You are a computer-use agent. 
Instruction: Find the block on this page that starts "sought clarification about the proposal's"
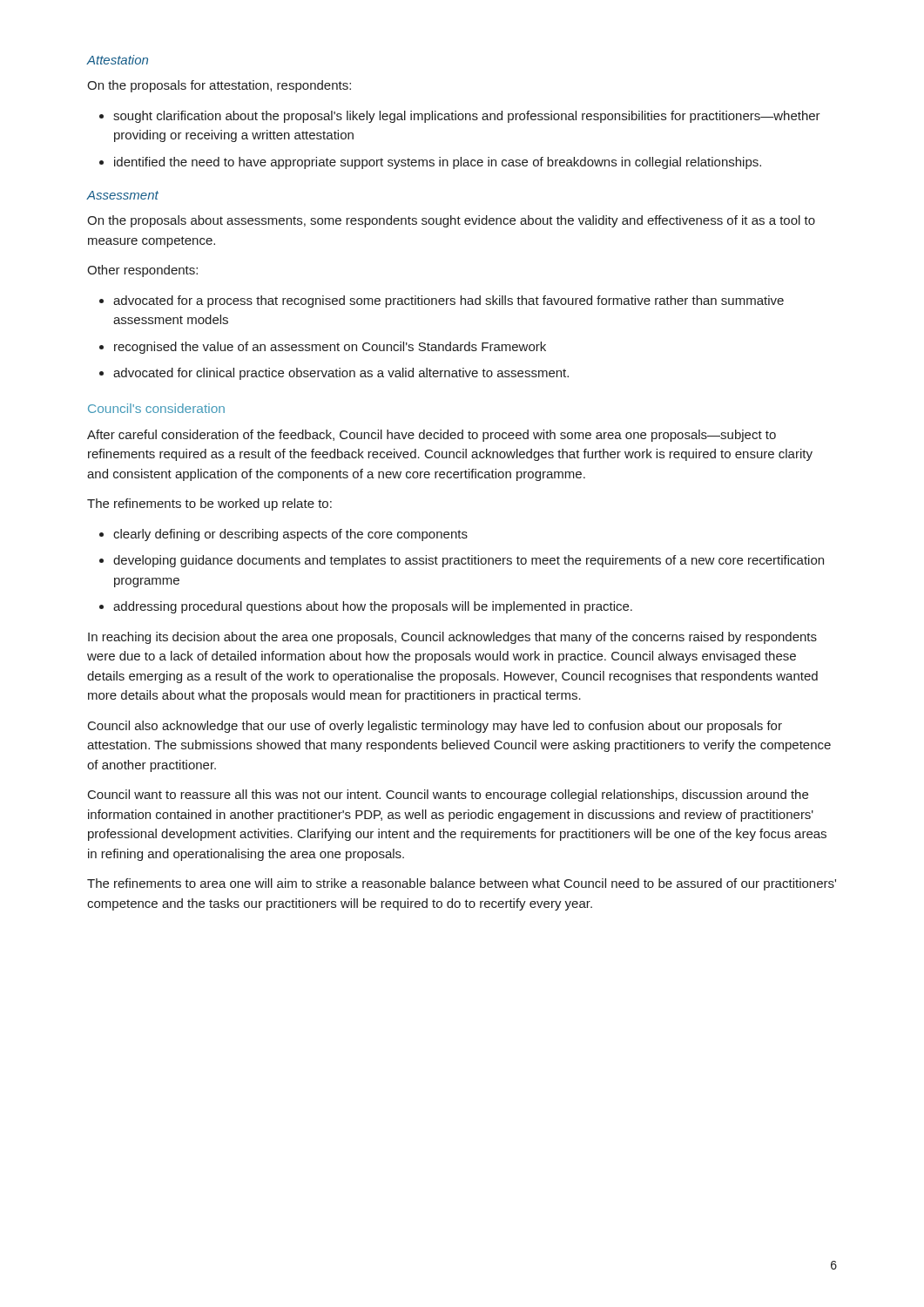(x=467, y=125)
